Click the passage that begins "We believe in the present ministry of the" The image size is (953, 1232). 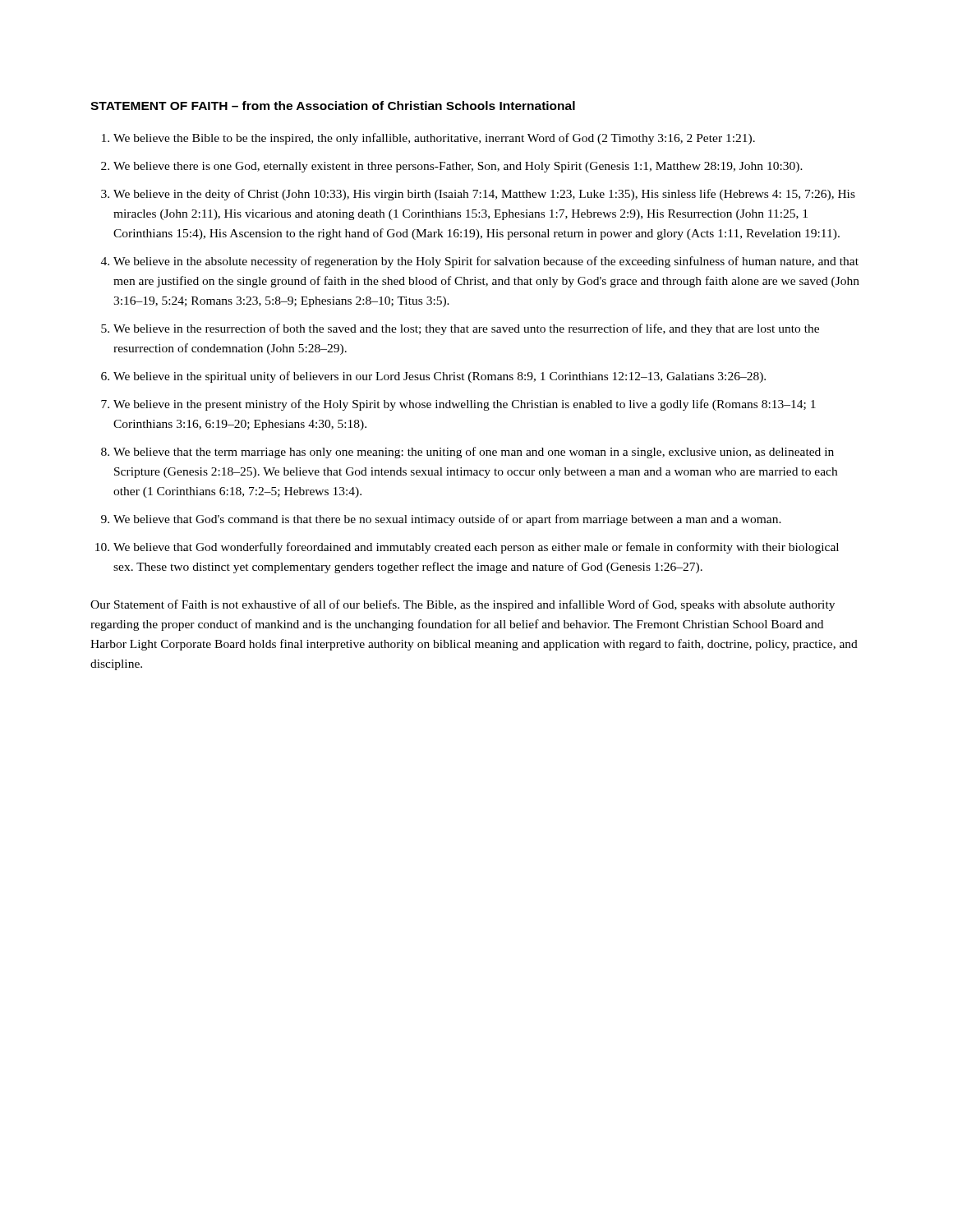click(x=488, y=414)
